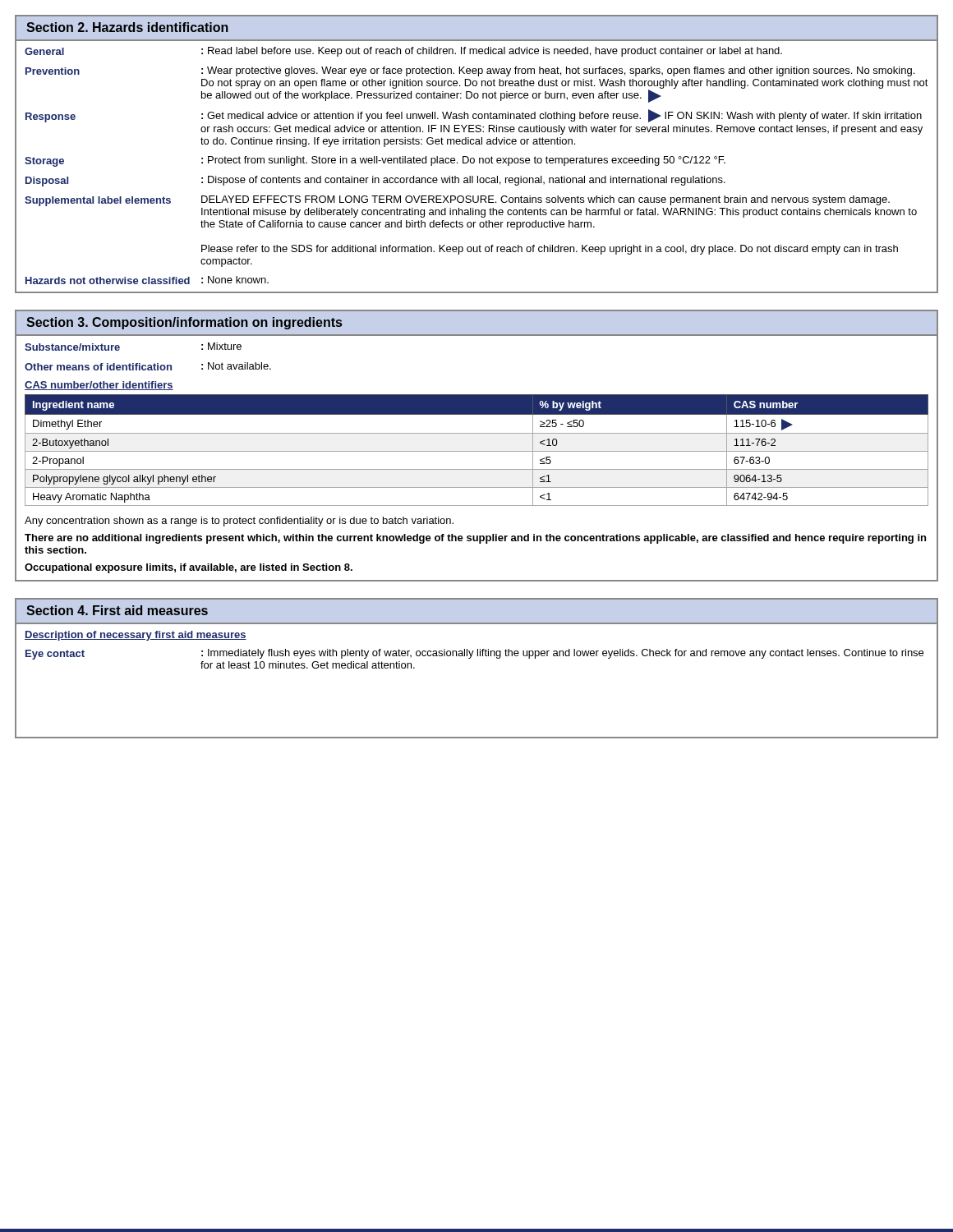953x1232 pixels.
Task: Click on the text block that says "Any concentration shown as a"
Action: click(x=240, y=520)
